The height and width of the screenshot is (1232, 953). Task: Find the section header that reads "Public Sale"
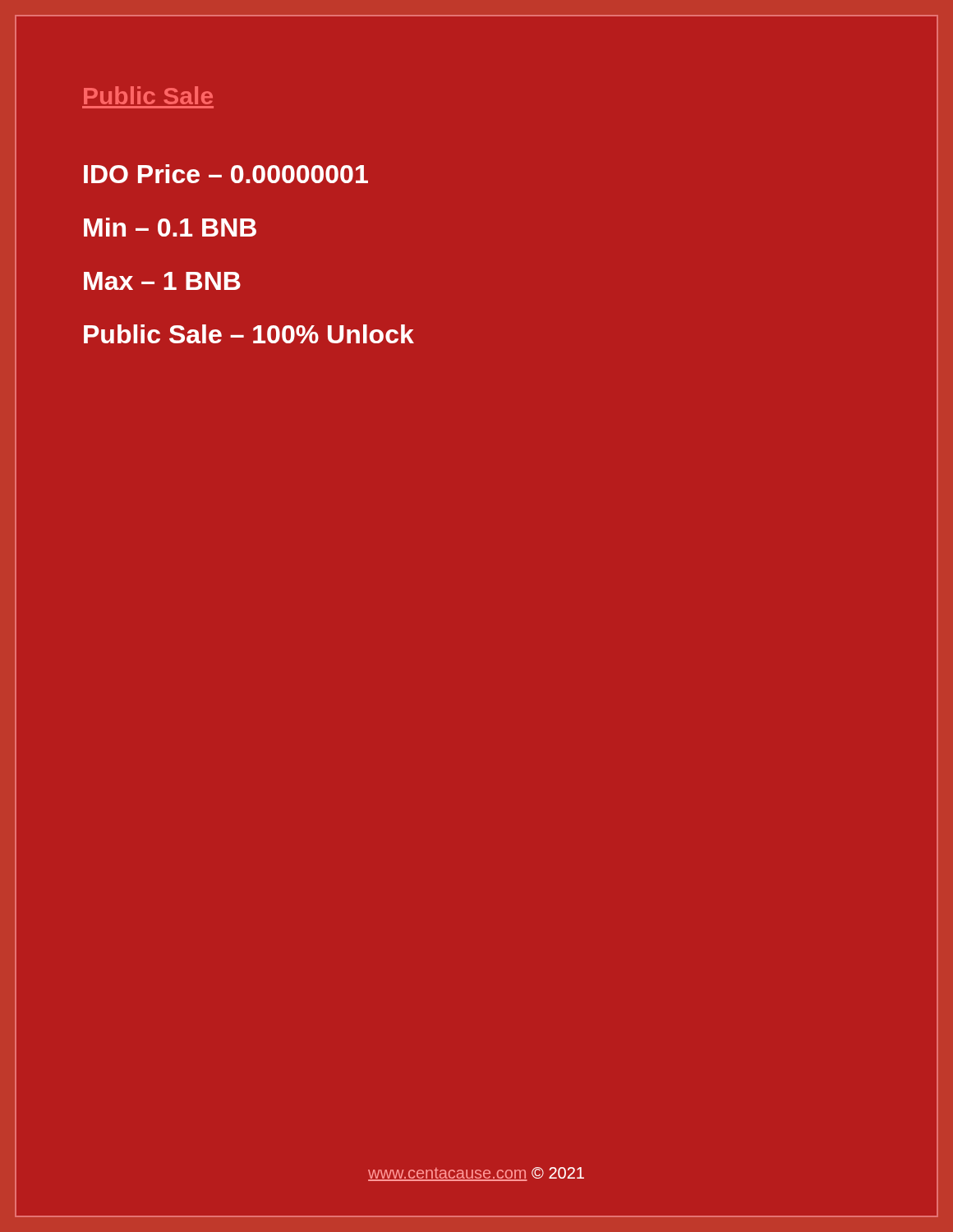pyautogui.click(x=148, y=96)
